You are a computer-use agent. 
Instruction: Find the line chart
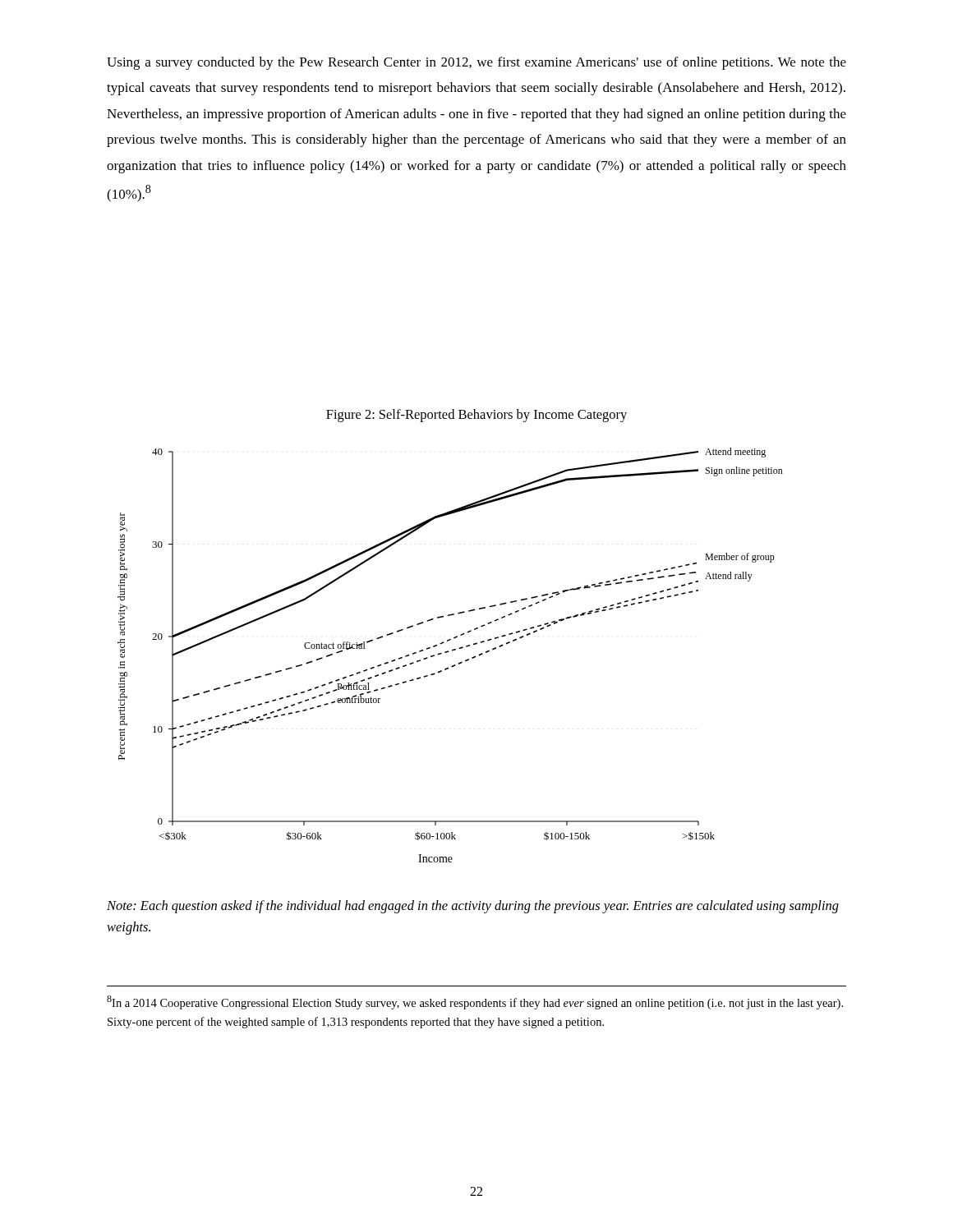[x=476, y=657]
